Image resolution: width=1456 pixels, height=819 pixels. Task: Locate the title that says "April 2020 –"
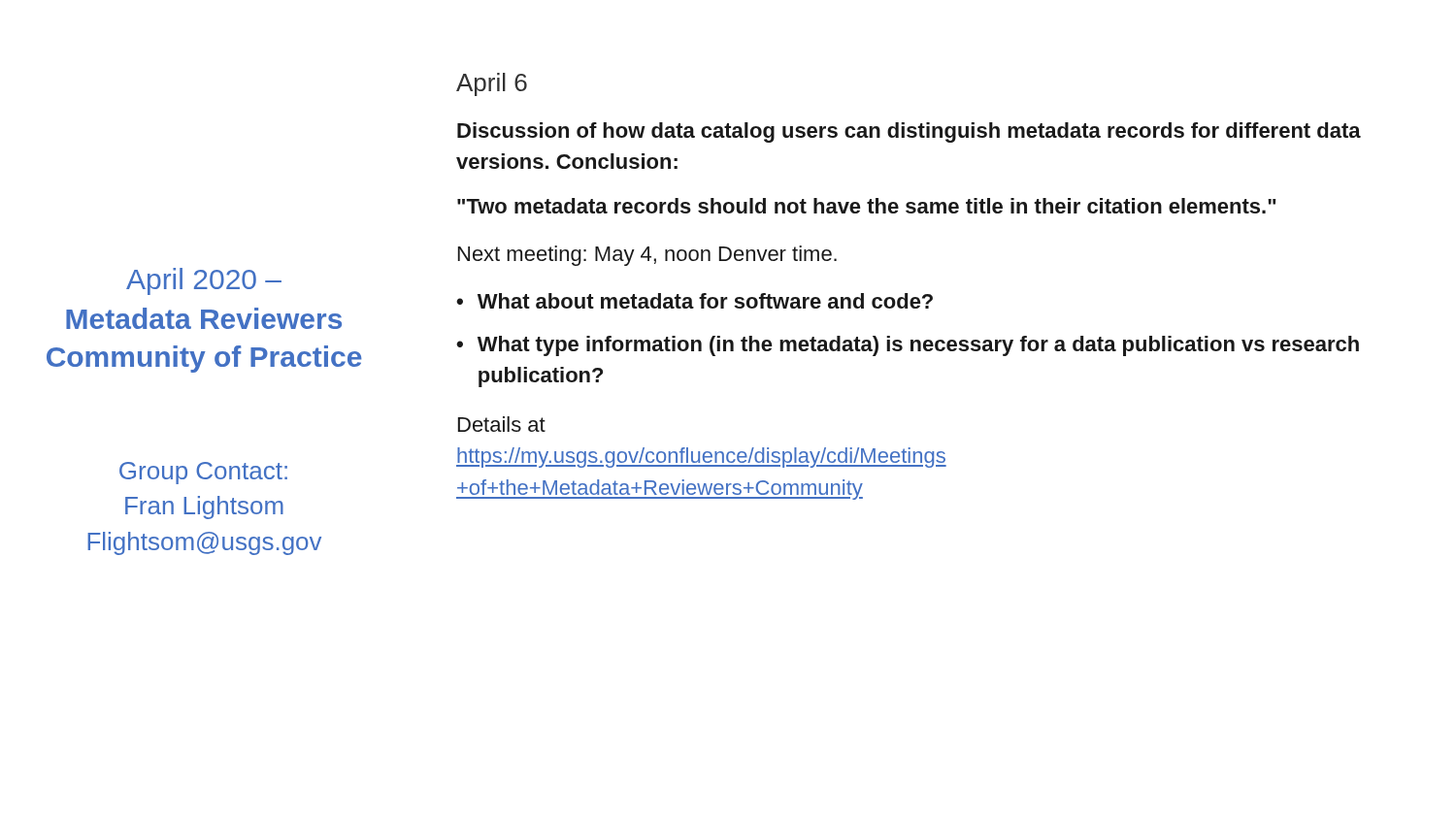click(204, 318)
